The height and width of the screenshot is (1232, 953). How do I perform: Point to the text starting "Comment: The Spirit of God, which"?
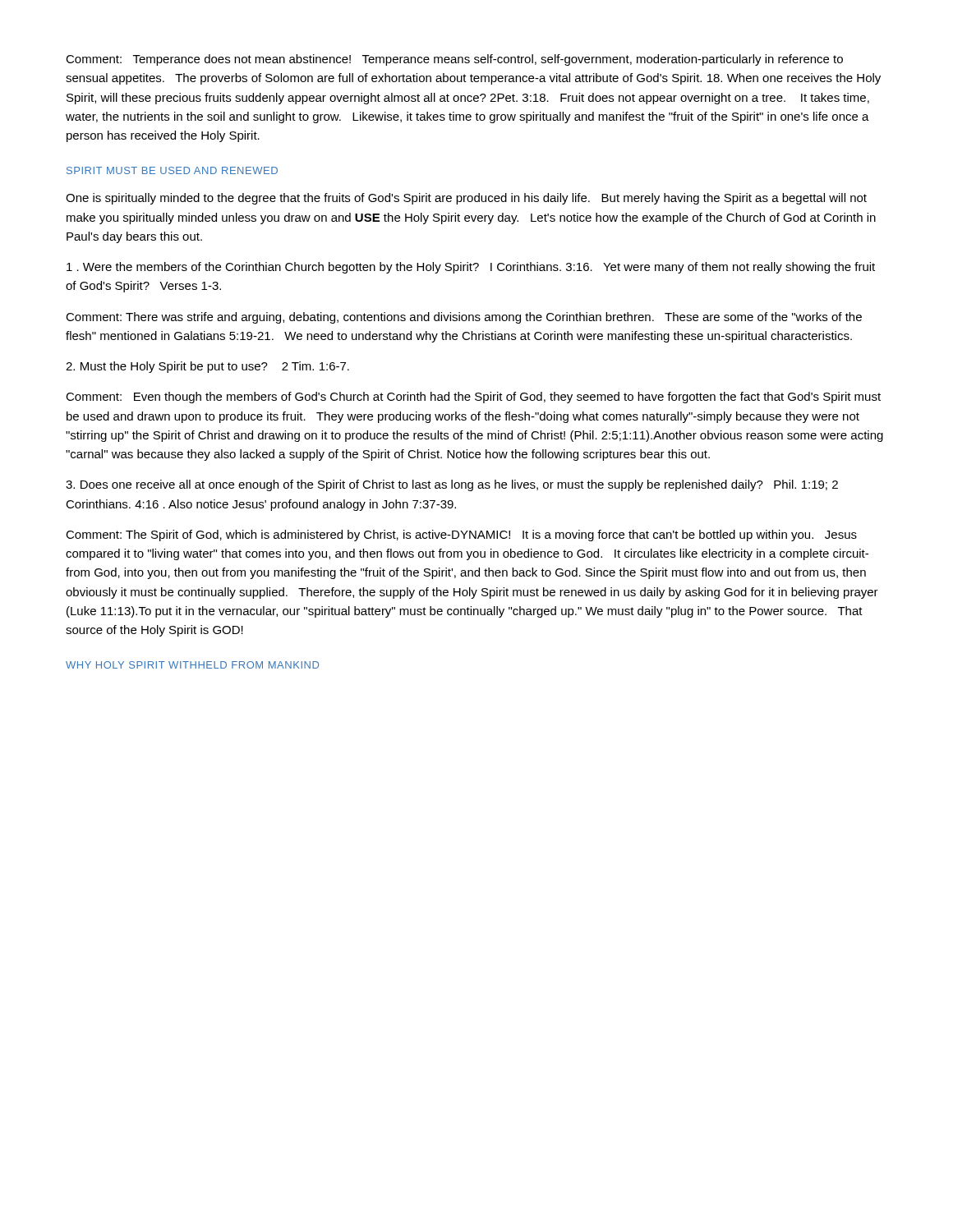point(472,582)
